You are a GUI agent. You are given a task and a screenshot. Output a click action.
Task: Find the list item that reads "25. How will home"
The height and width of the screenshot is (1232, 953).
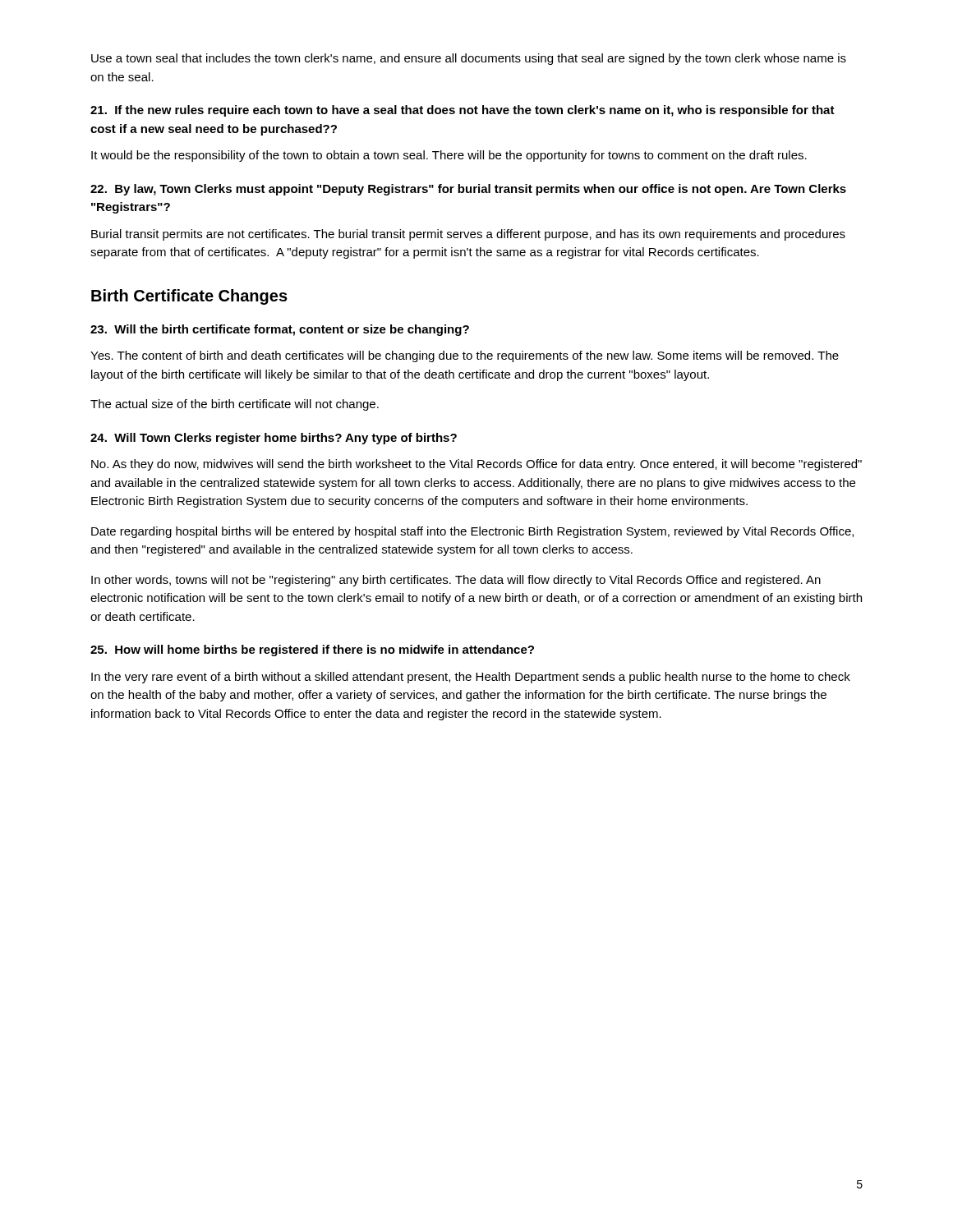[313, 649]
